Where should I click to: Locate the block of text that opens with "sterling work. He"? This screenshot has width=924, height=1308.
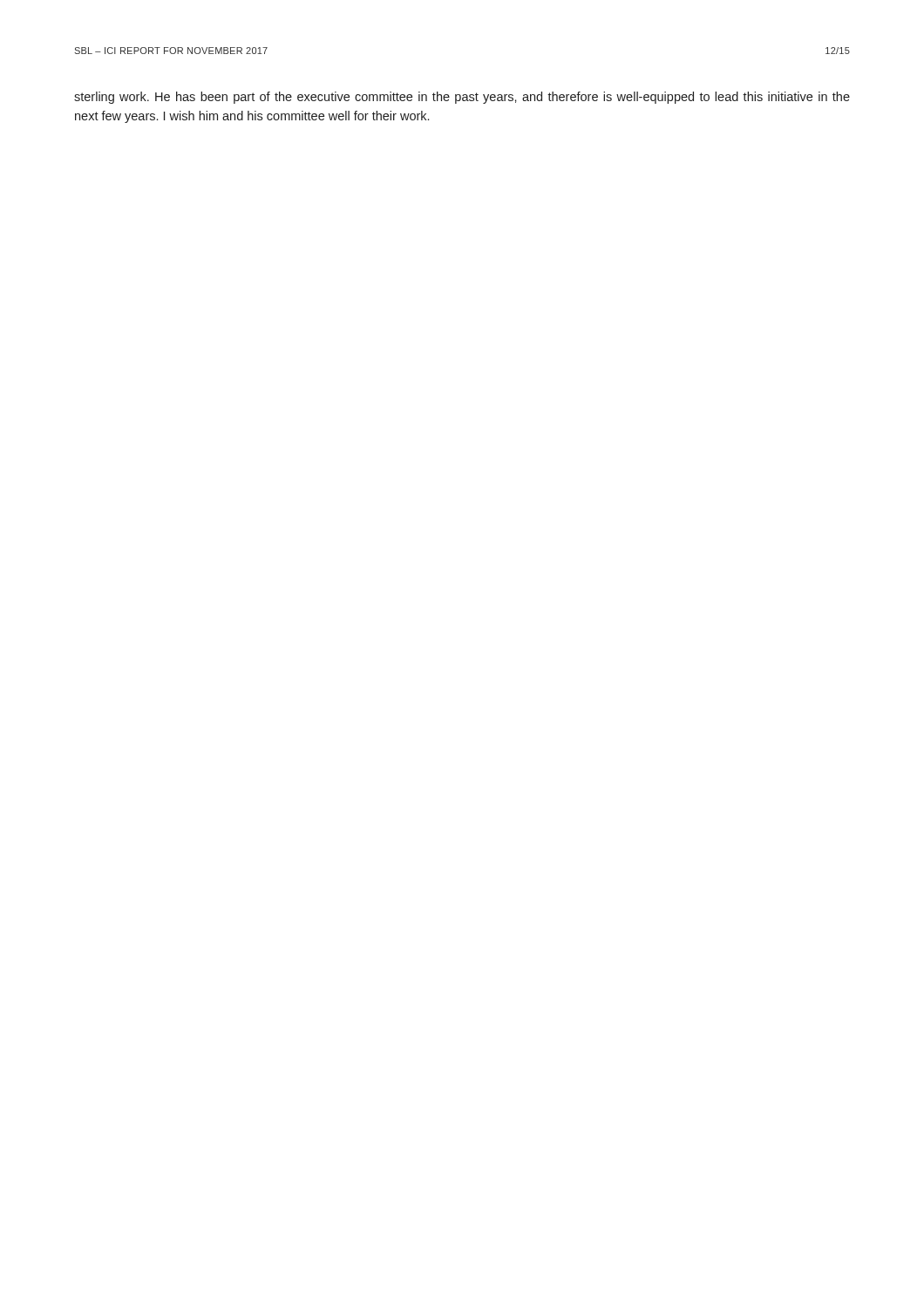tap(462, 107)
